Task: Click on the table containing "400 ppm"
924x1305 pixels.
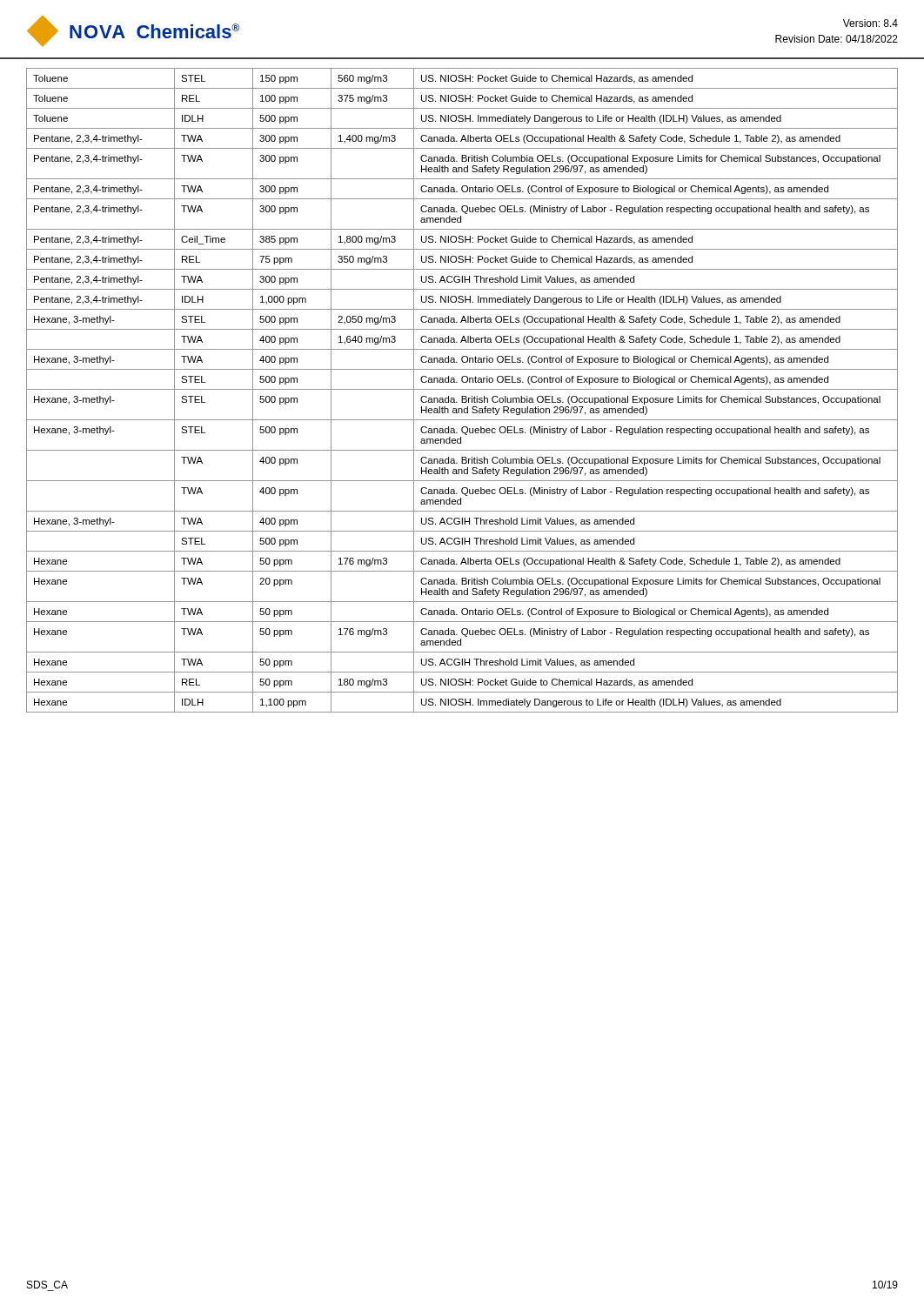Action: [x=462, y=390]
